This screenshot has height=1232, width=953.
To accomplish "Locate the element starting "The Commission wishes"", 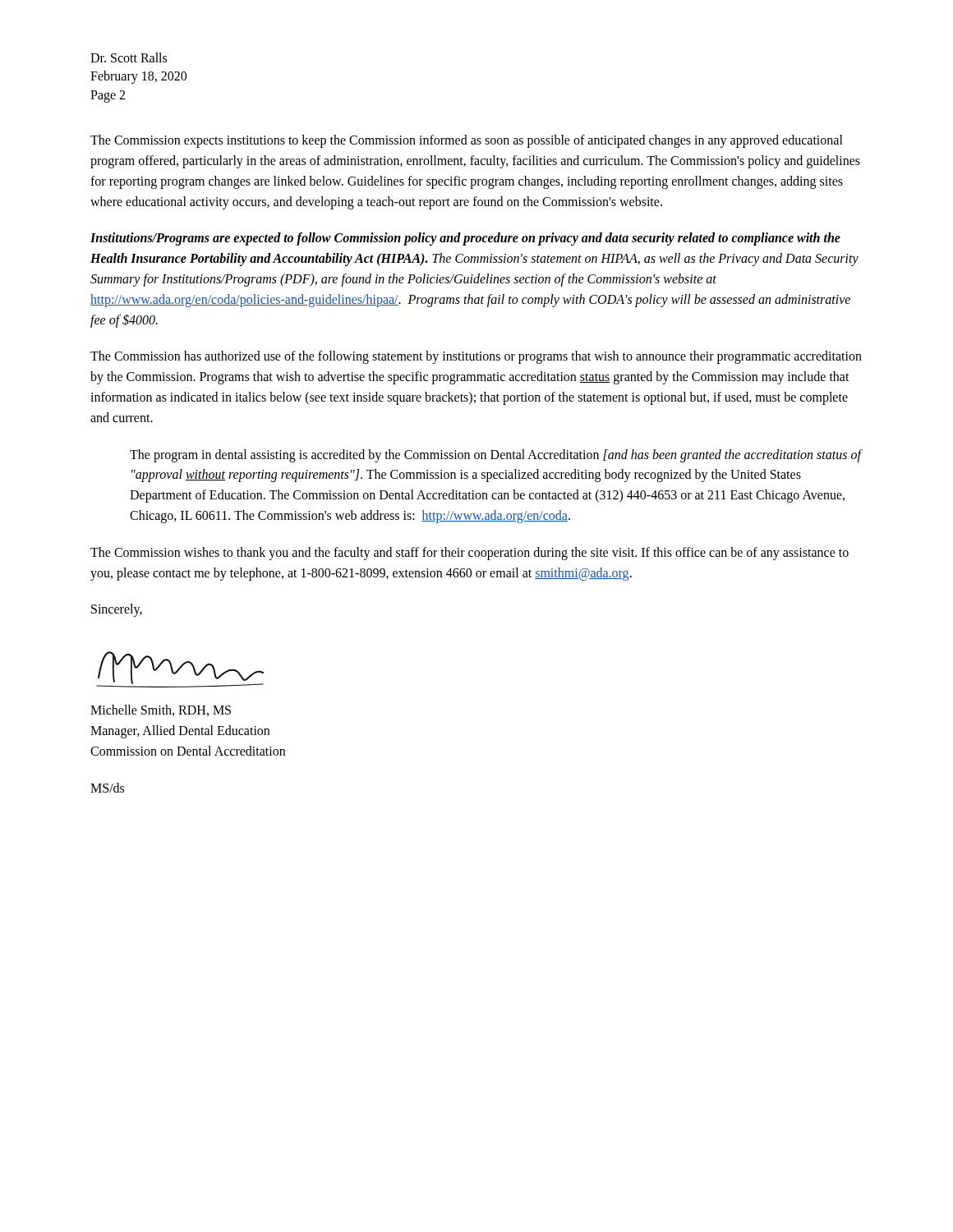I will 476,563.
